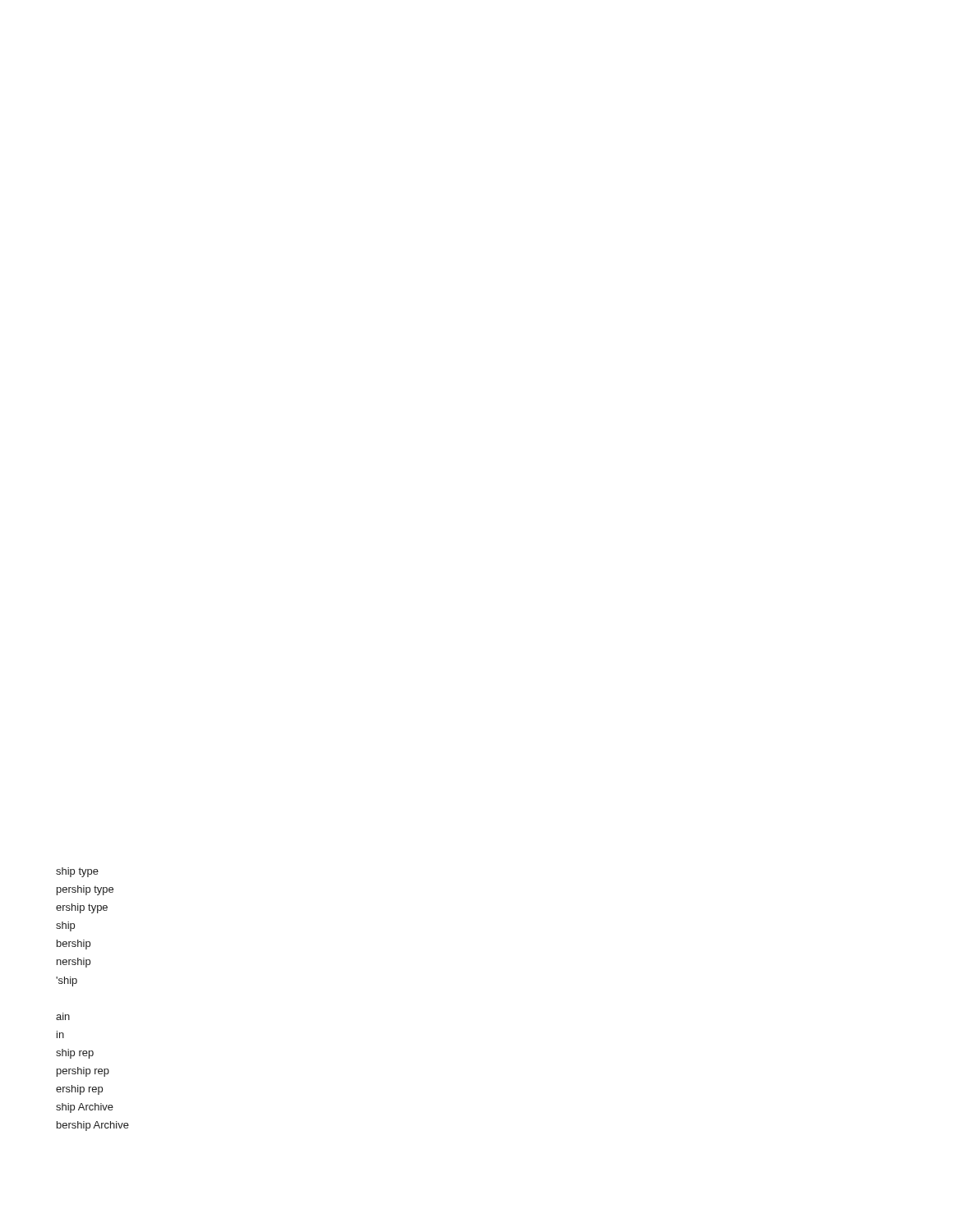Click on the list item that reads "pership rep"

pos(83,1071)
